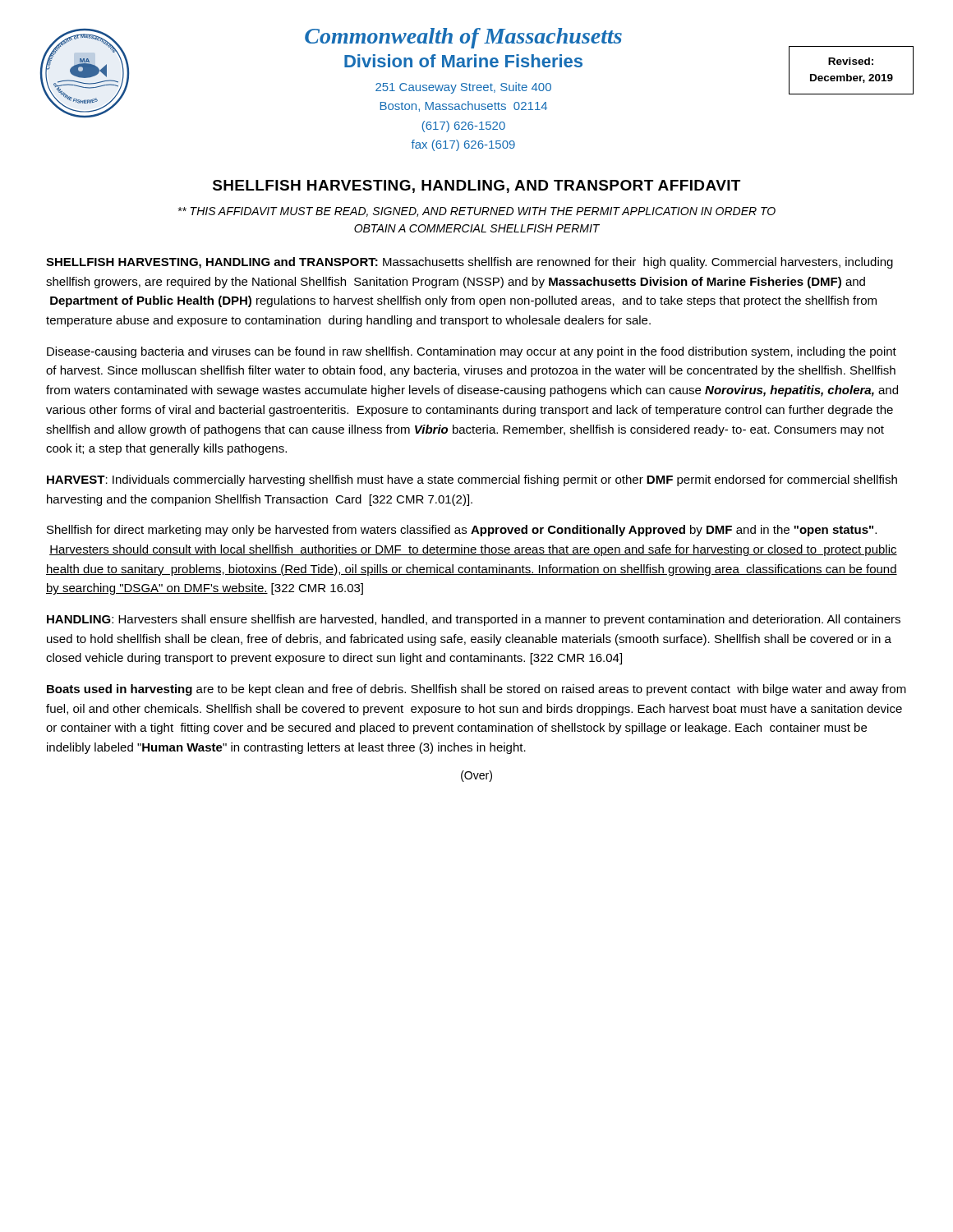This screenshot has width=953, height=1232.
Task: Find the block on this page that starts "HARVEST: Individuals commercially harvesting"
Action: tap(472, 489)
